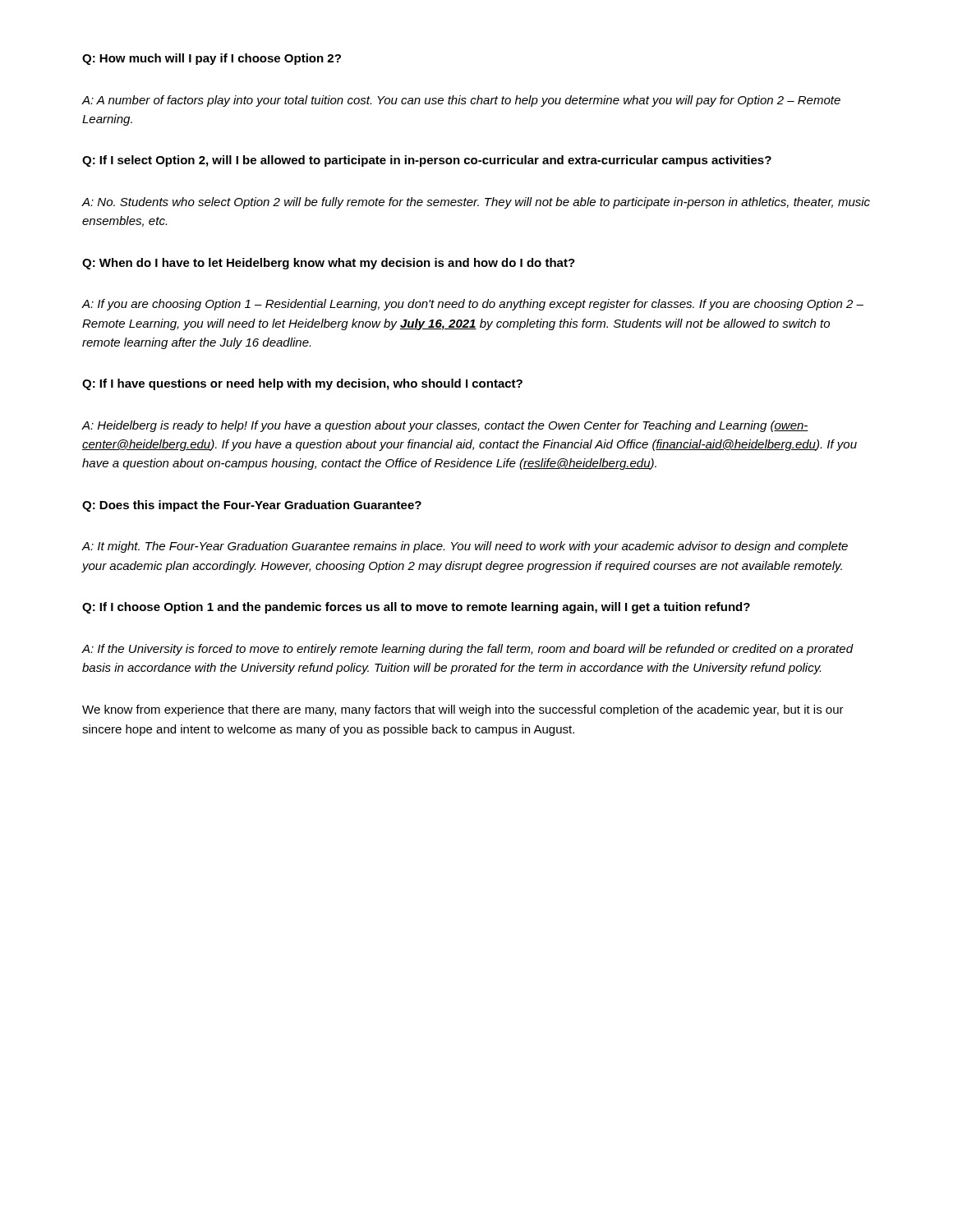Navigate to the passage starting "A: If the University is forced to move"

coord(476,658)
